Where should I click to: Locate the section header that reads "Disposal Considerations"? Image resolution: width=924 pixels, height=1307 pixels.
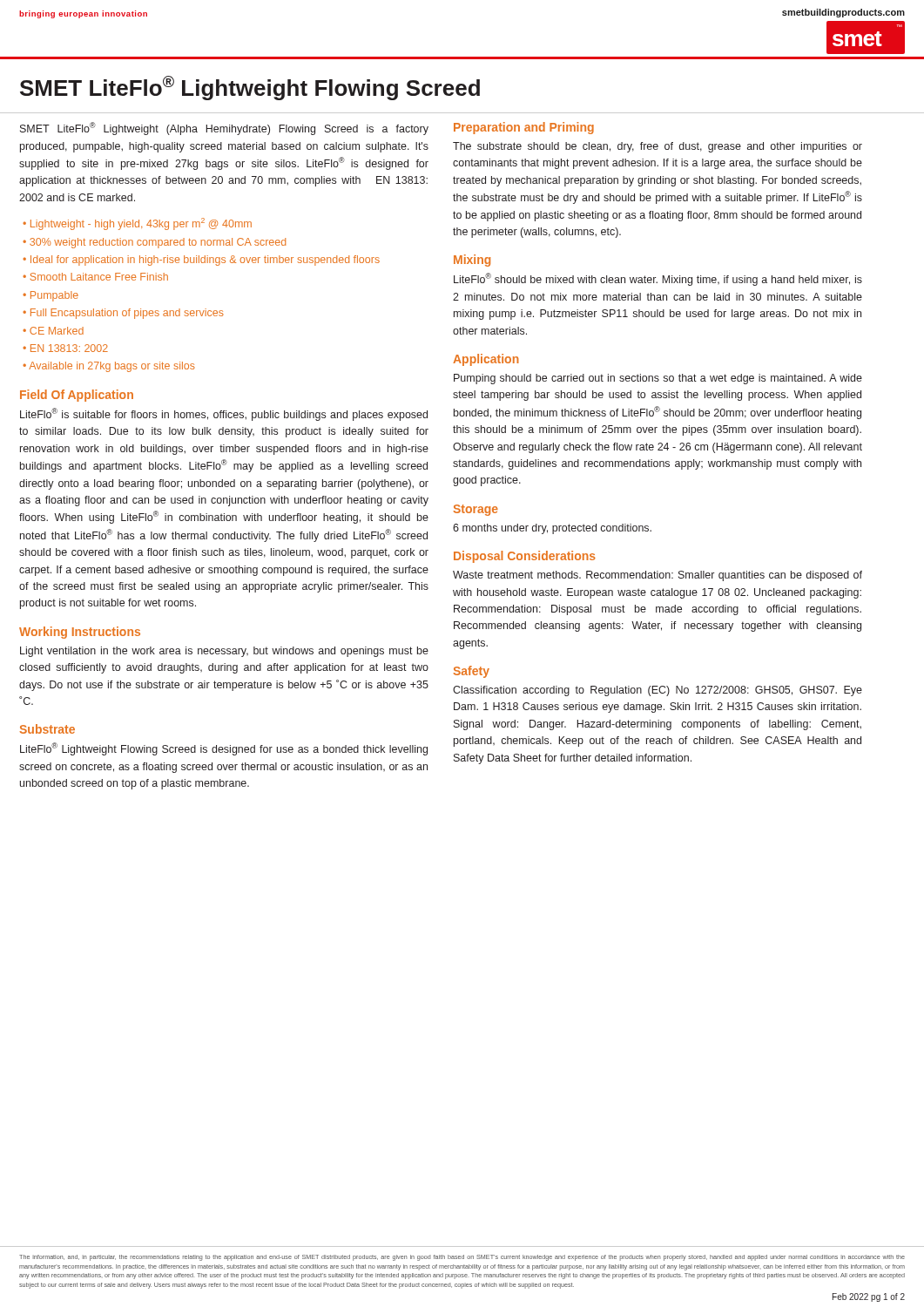[524, 556]
